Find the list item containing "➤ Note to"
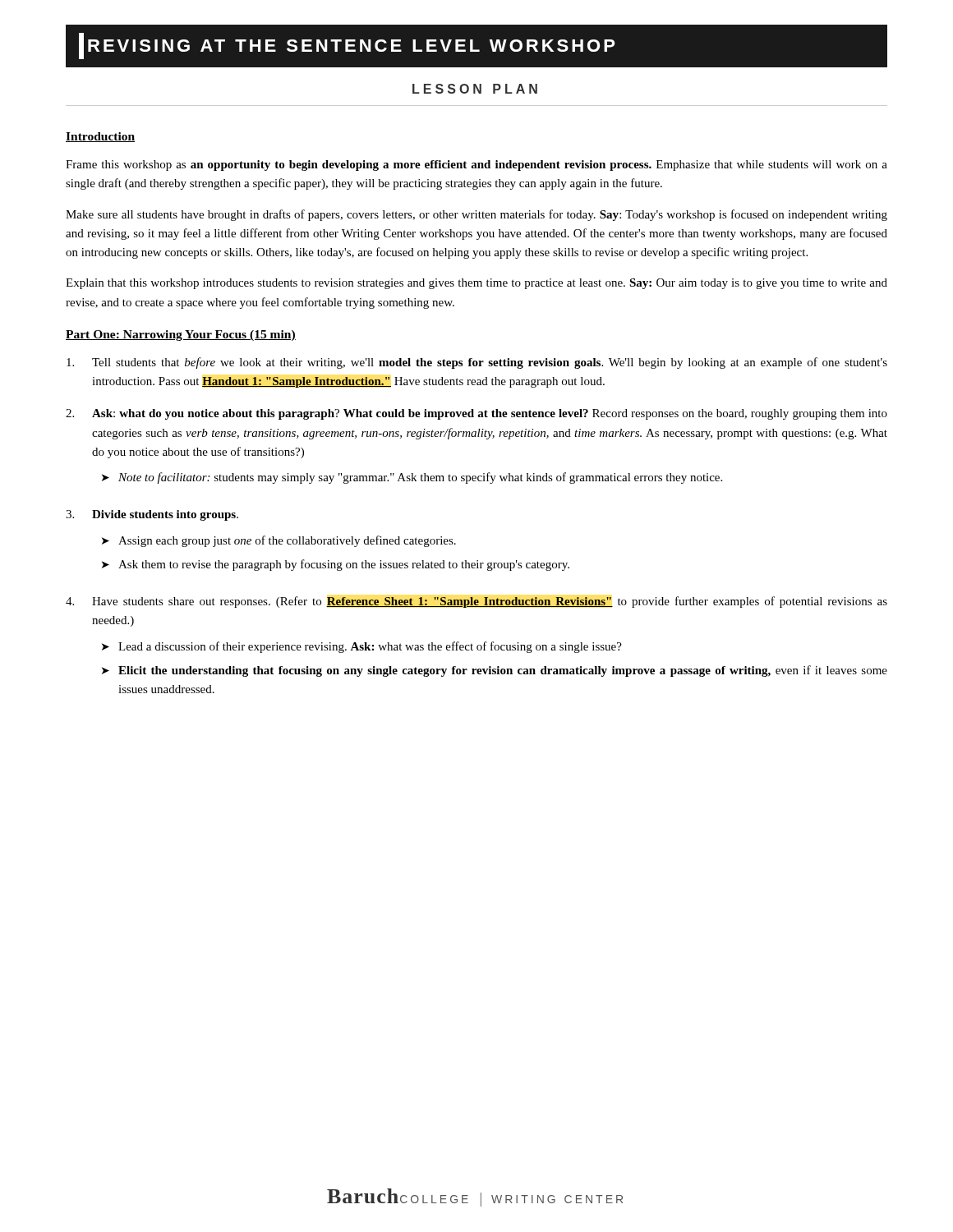Viewport: 953px width, 1232px height. click(x=494, y=478)
